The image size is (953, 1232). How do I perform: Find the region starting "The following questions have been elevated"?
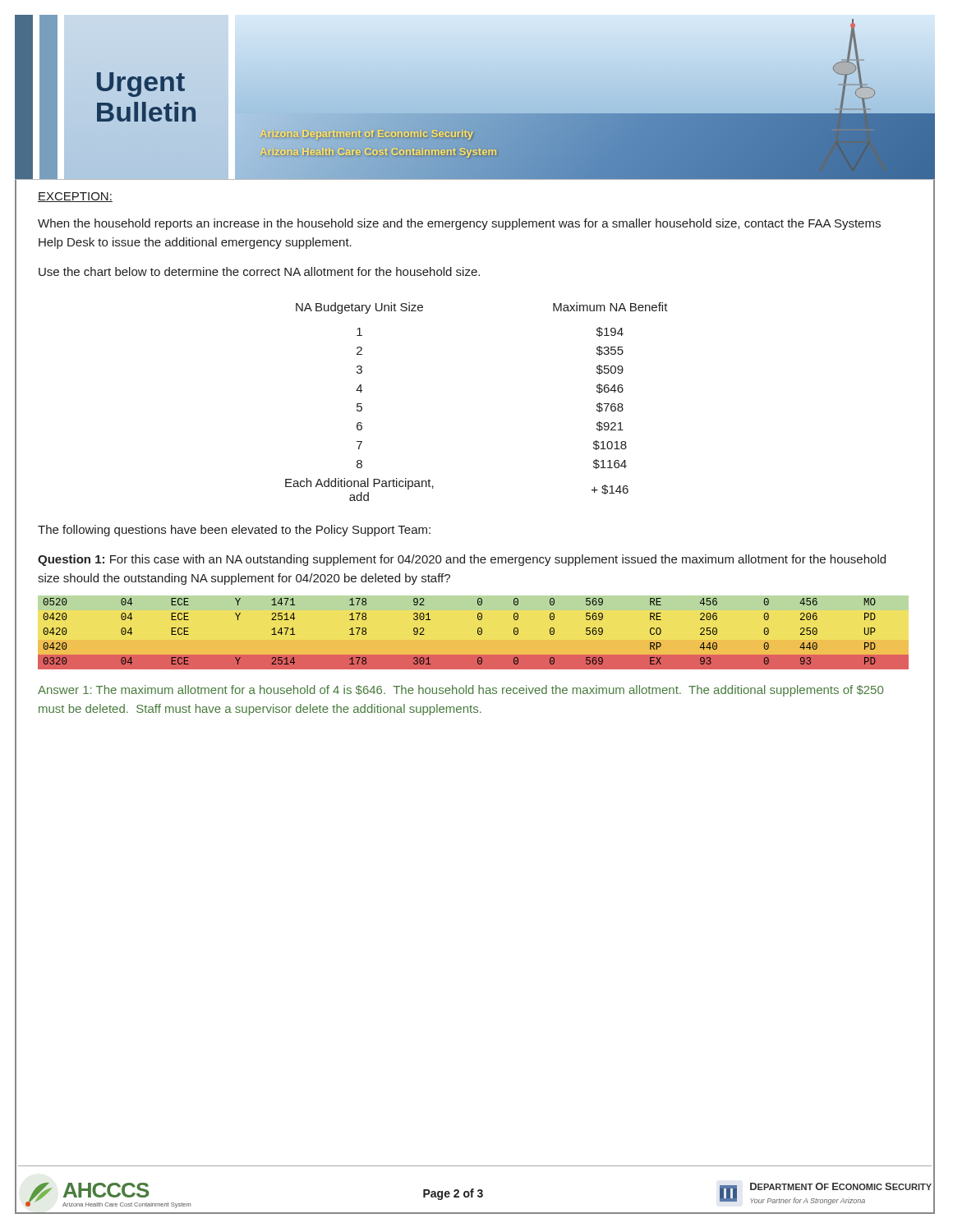(x=235, y=529)
